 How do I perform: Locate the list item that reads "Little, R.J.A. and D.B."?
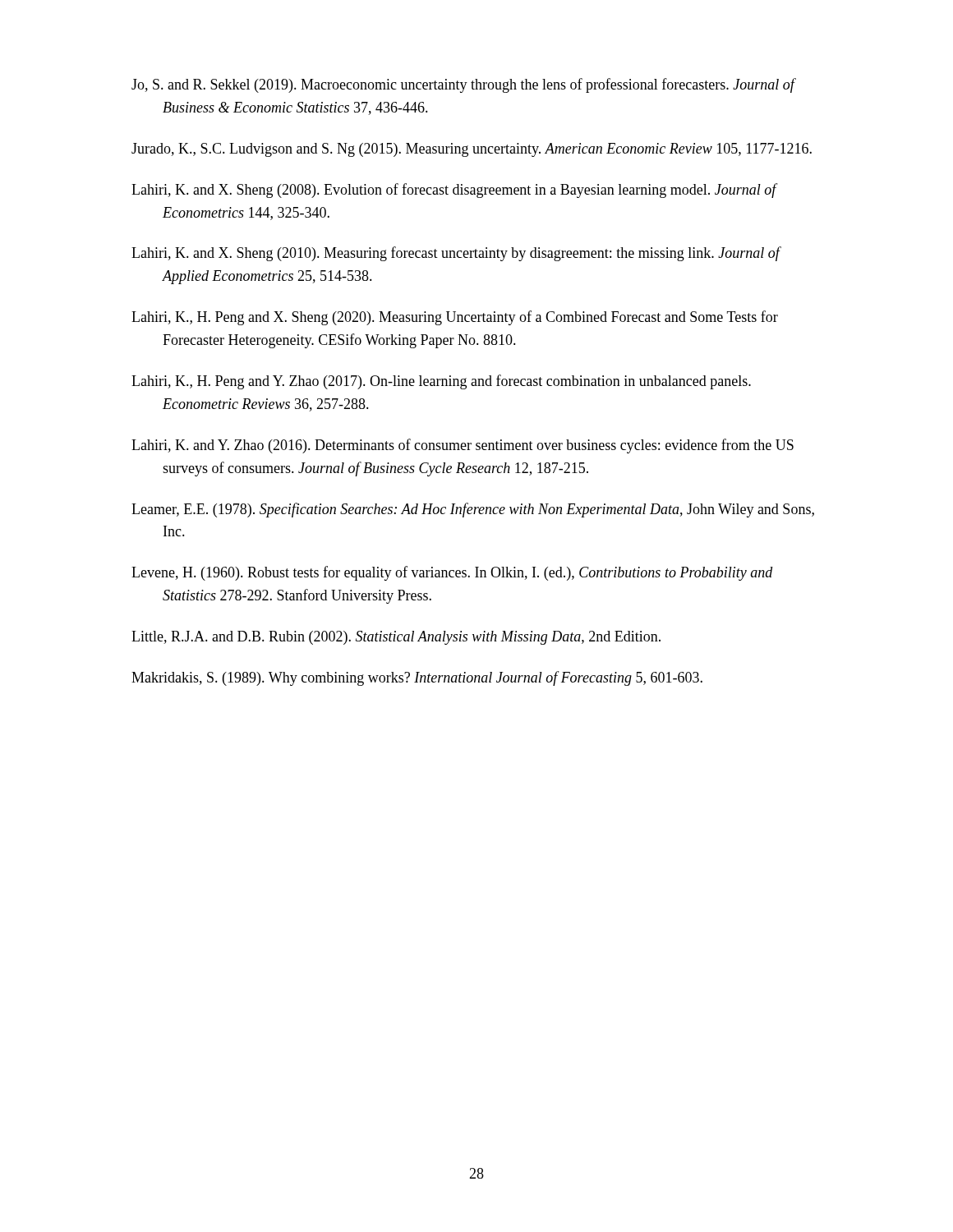(x=476, y=637)
